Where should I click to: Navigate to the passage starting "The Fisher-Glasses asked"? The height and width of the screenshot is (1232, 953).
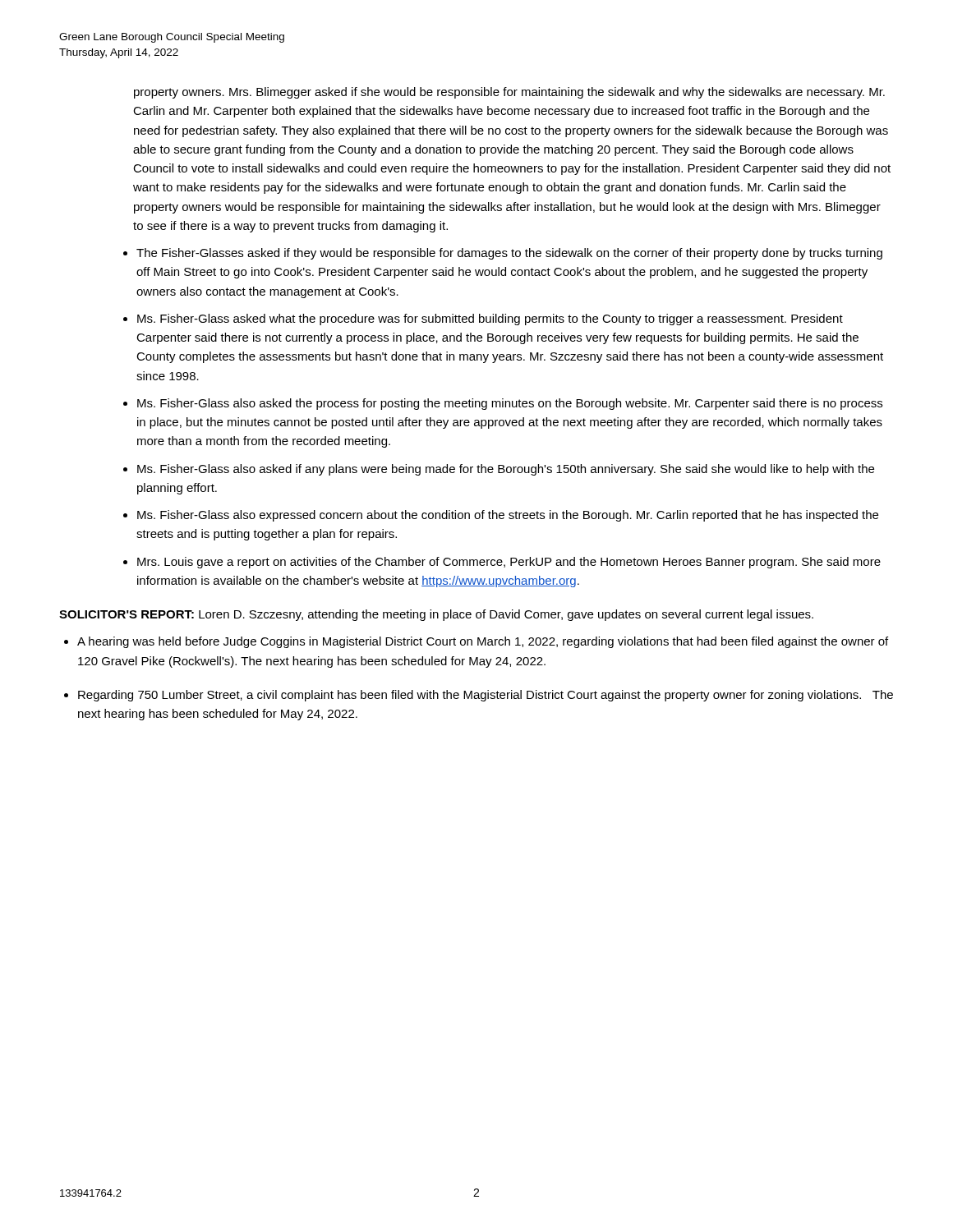(x=510, y=272)
